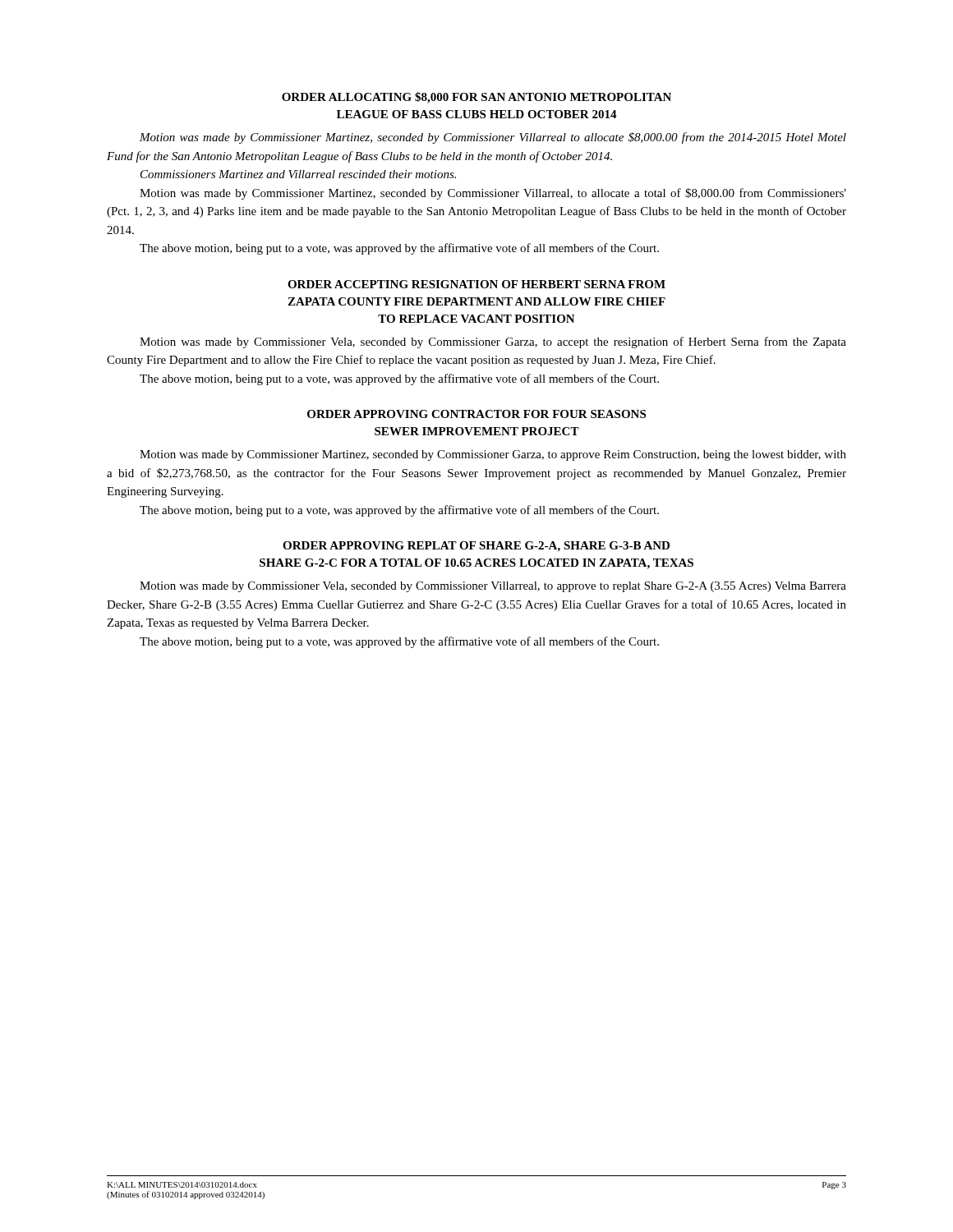Select the region starting "ORDER ACCEPTING RESIGNATION OF"
The width and height of the screenshot is (953, 1232).
pyautogui.click(x=476, y=301)
